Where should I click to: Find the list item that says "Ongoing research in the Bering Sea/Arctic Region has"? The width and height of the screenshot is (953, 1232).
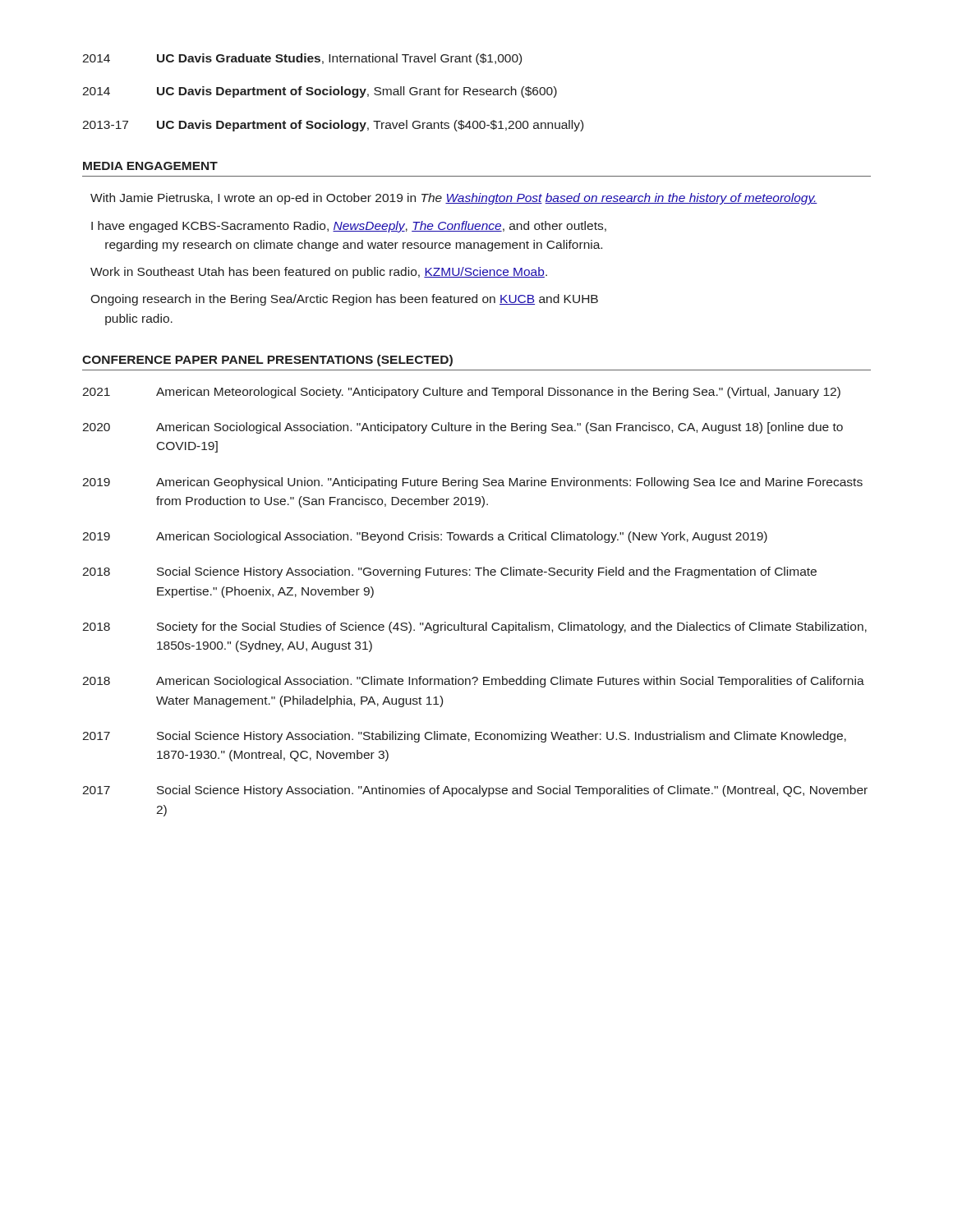pos(345,308)
